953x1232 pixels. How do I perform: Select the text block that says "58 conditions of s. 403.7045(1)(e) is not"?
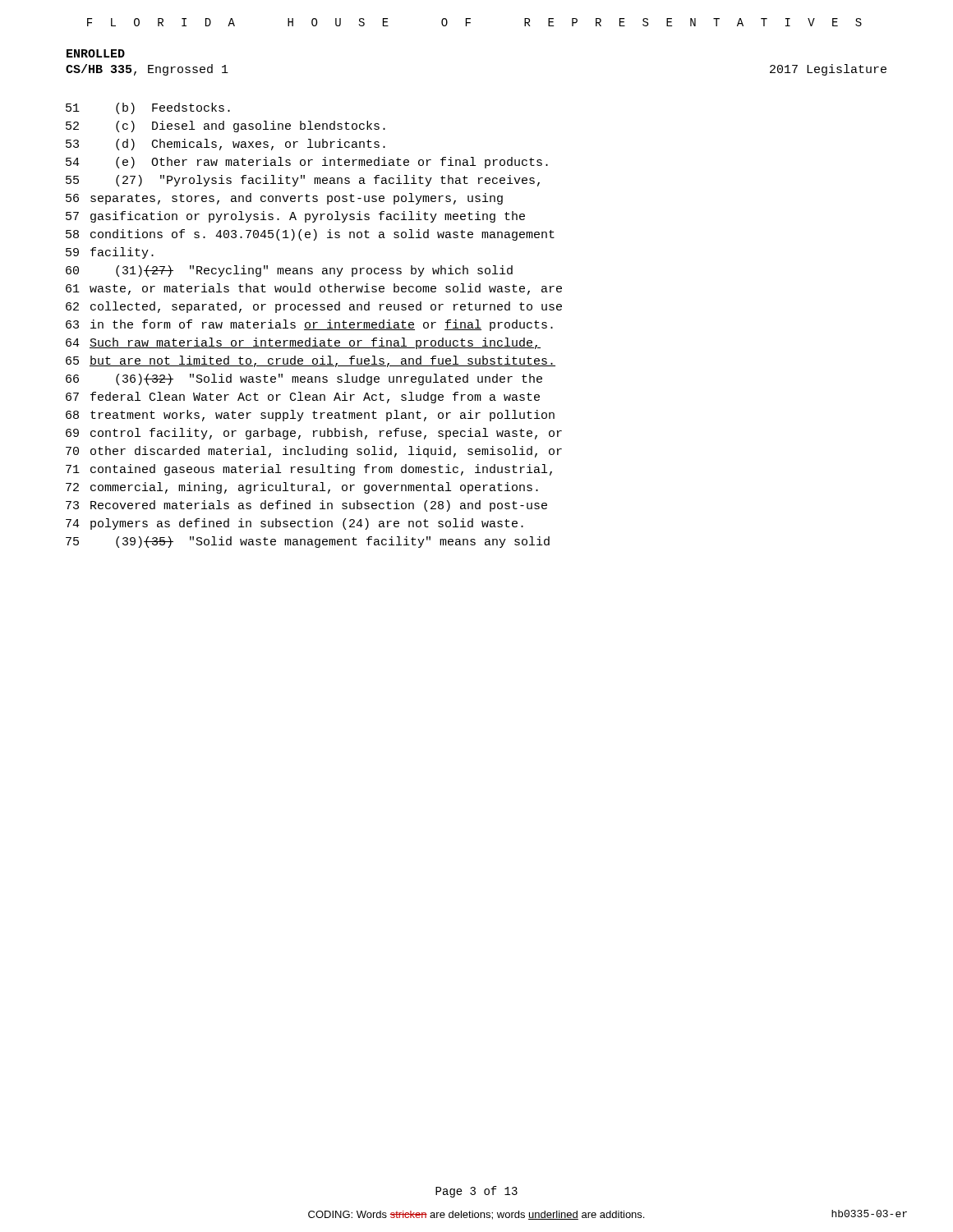pos(474,236)
